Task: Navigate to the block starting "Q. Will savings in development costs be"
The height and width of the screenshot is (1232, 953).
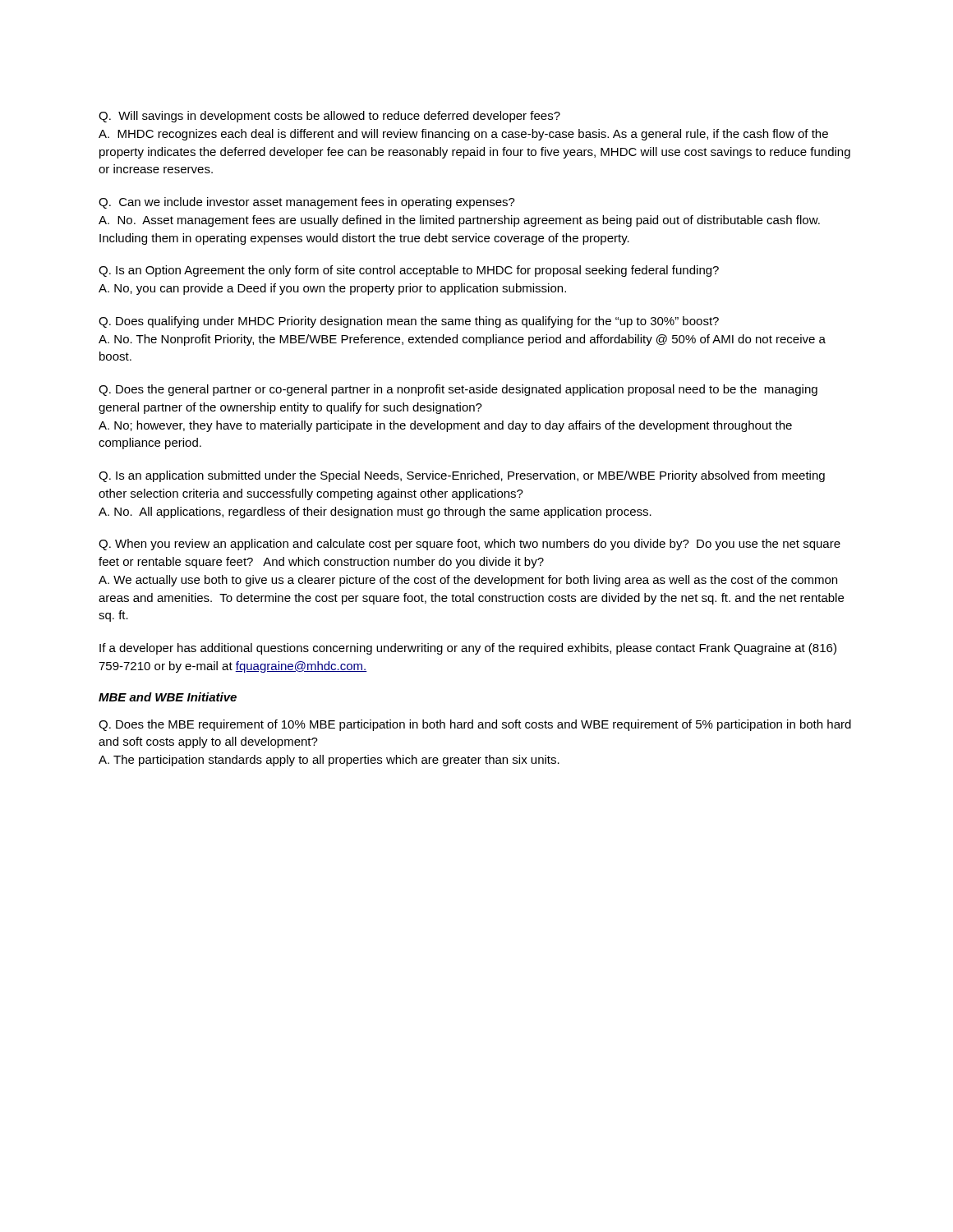Action: pos(476,143)
